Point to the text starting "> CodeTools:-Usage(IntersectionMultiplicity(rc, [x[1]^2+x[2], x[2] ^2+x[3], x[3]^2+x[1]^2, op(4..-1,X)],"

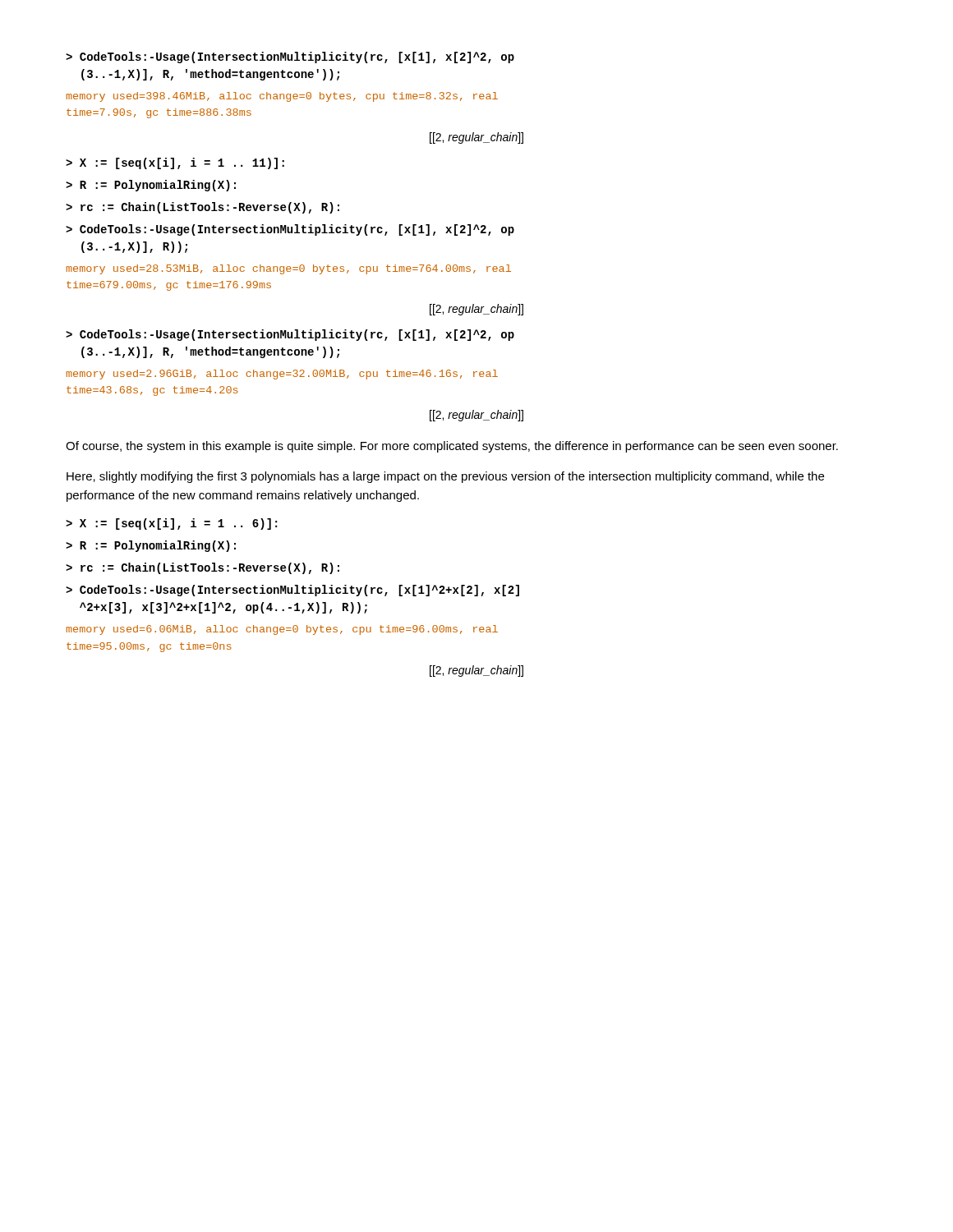click(476, 600)
